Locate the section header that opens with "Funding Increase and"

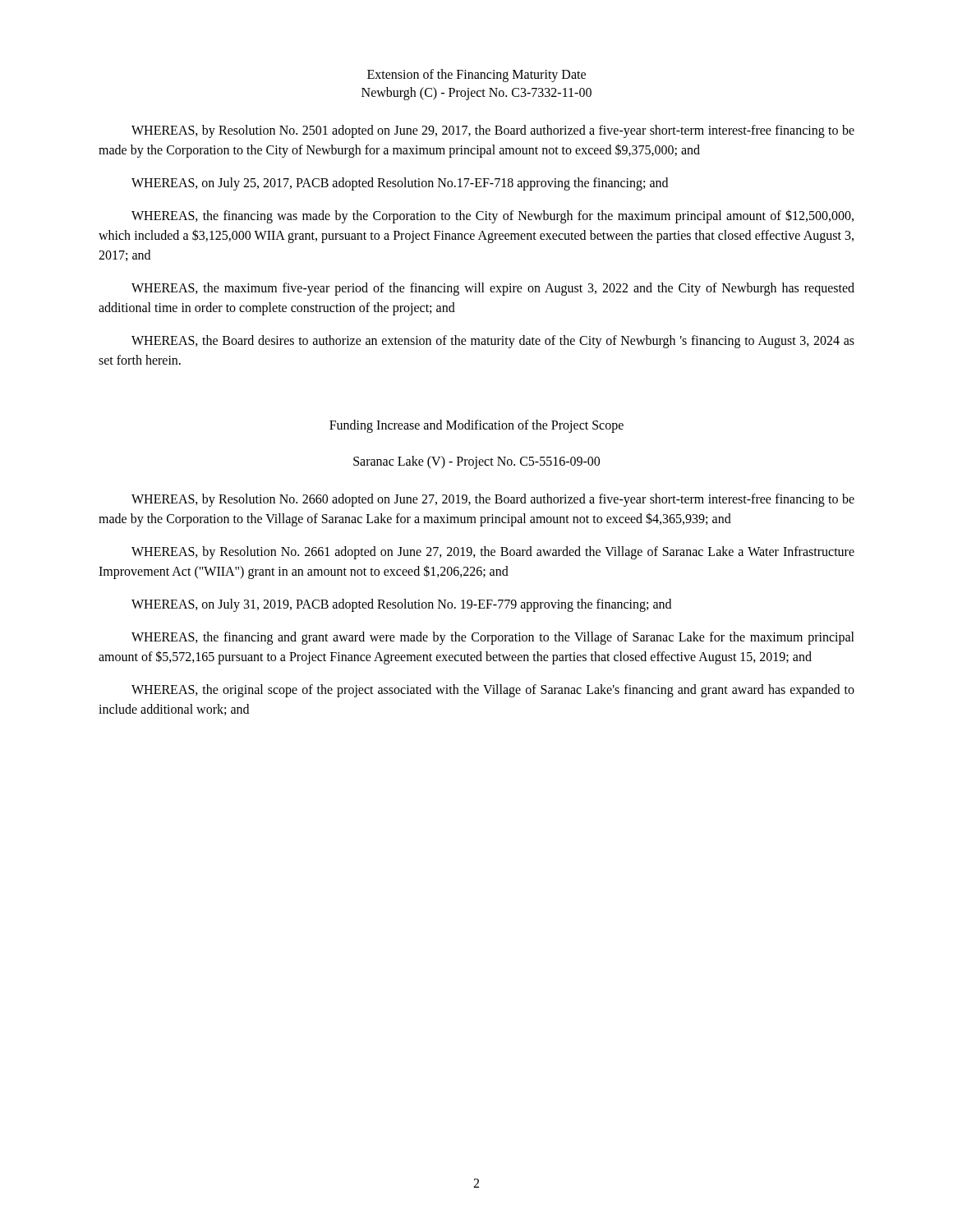click(x=476, y=425)
